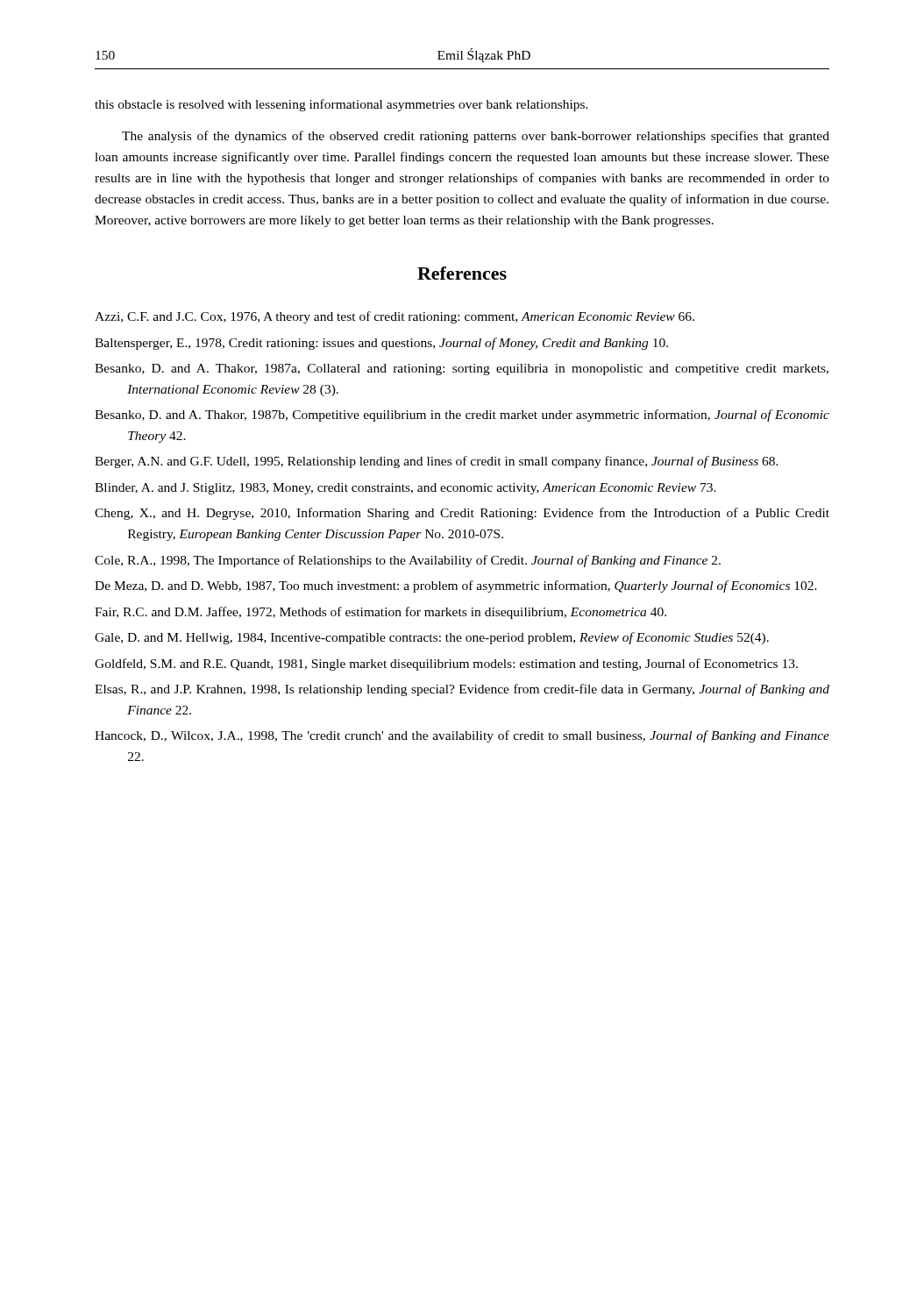The image size is (924, 1315).
Task: Find the list item with the text "De Meza, D. and D."
Action: tap(456, 585)
